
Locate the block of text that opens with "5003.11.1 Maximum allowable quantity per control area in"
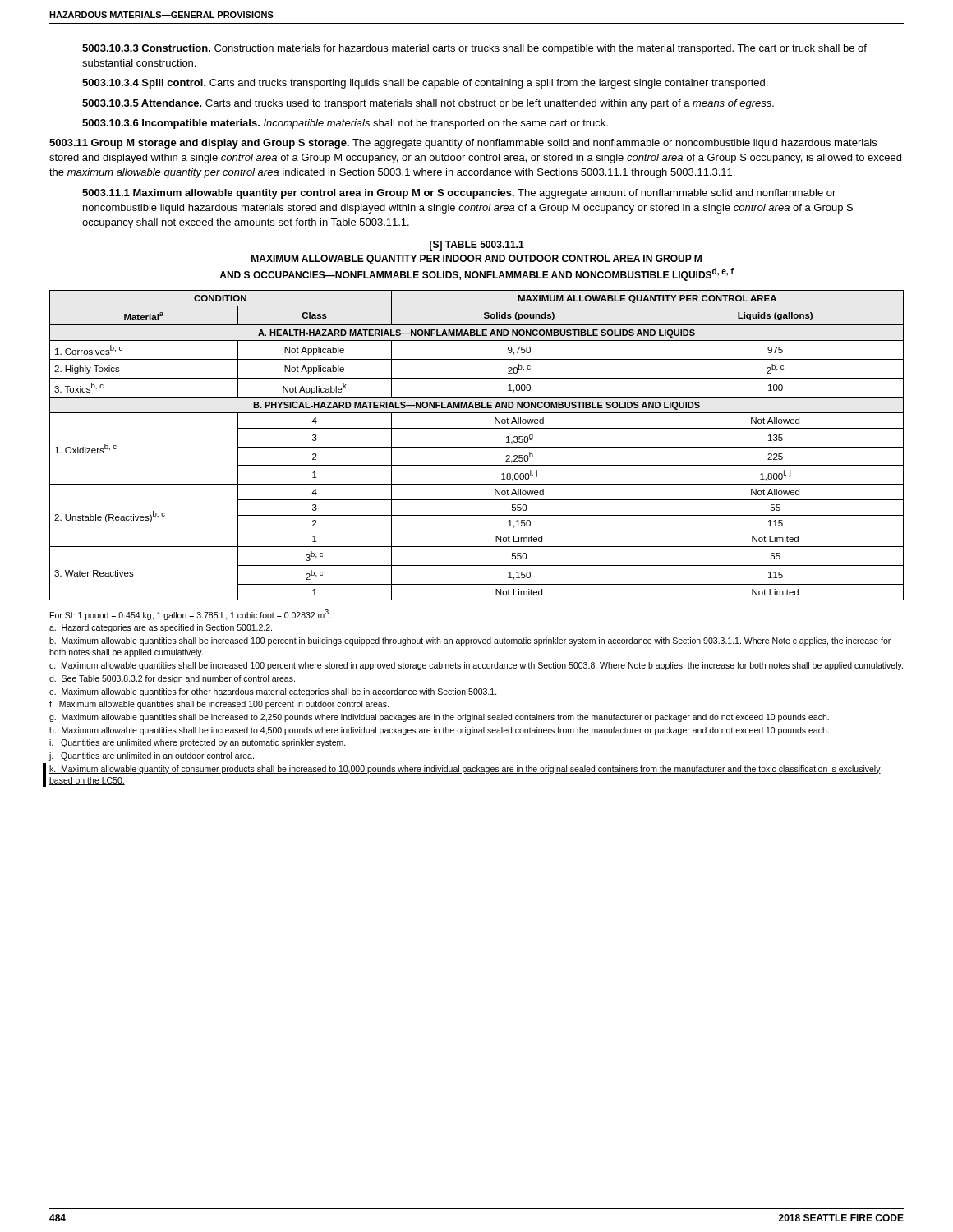[468, 207]
